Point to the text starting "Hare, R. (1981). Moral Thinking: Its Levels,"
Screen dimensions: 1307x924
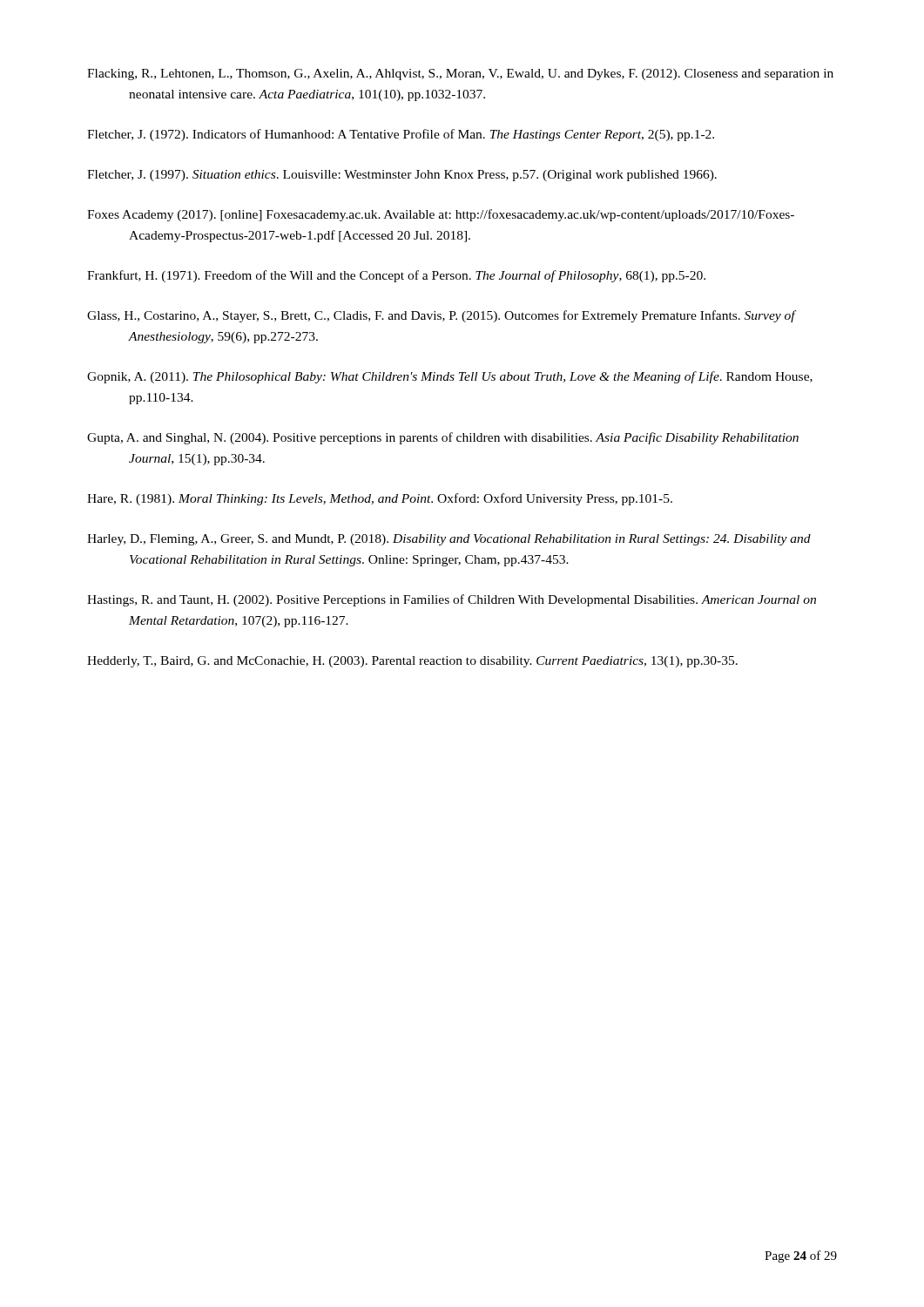[380, 498]
